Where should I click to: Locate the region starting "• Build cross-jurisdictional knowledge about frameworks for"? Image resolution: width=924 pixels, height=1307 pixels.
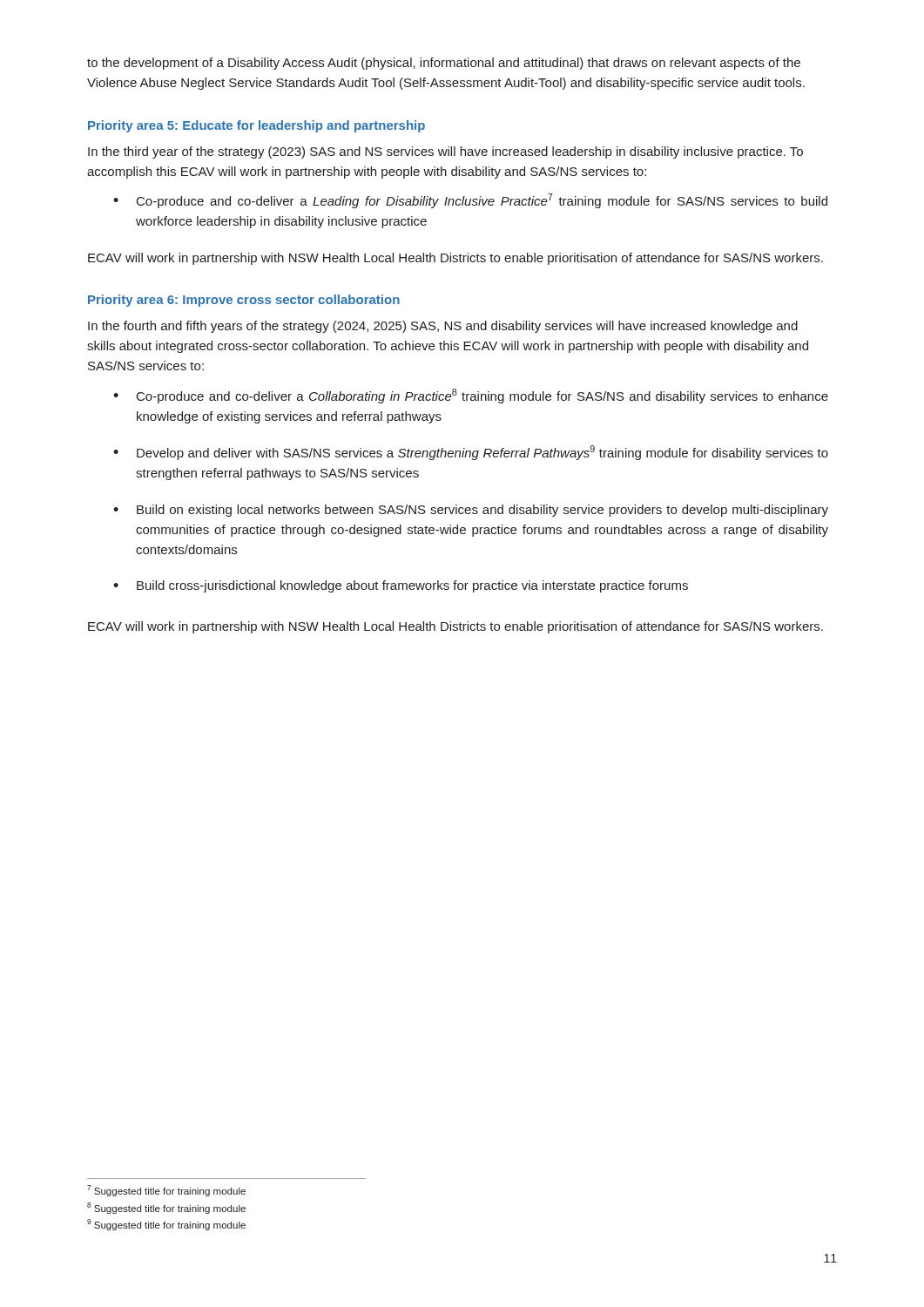coord(471,586)
